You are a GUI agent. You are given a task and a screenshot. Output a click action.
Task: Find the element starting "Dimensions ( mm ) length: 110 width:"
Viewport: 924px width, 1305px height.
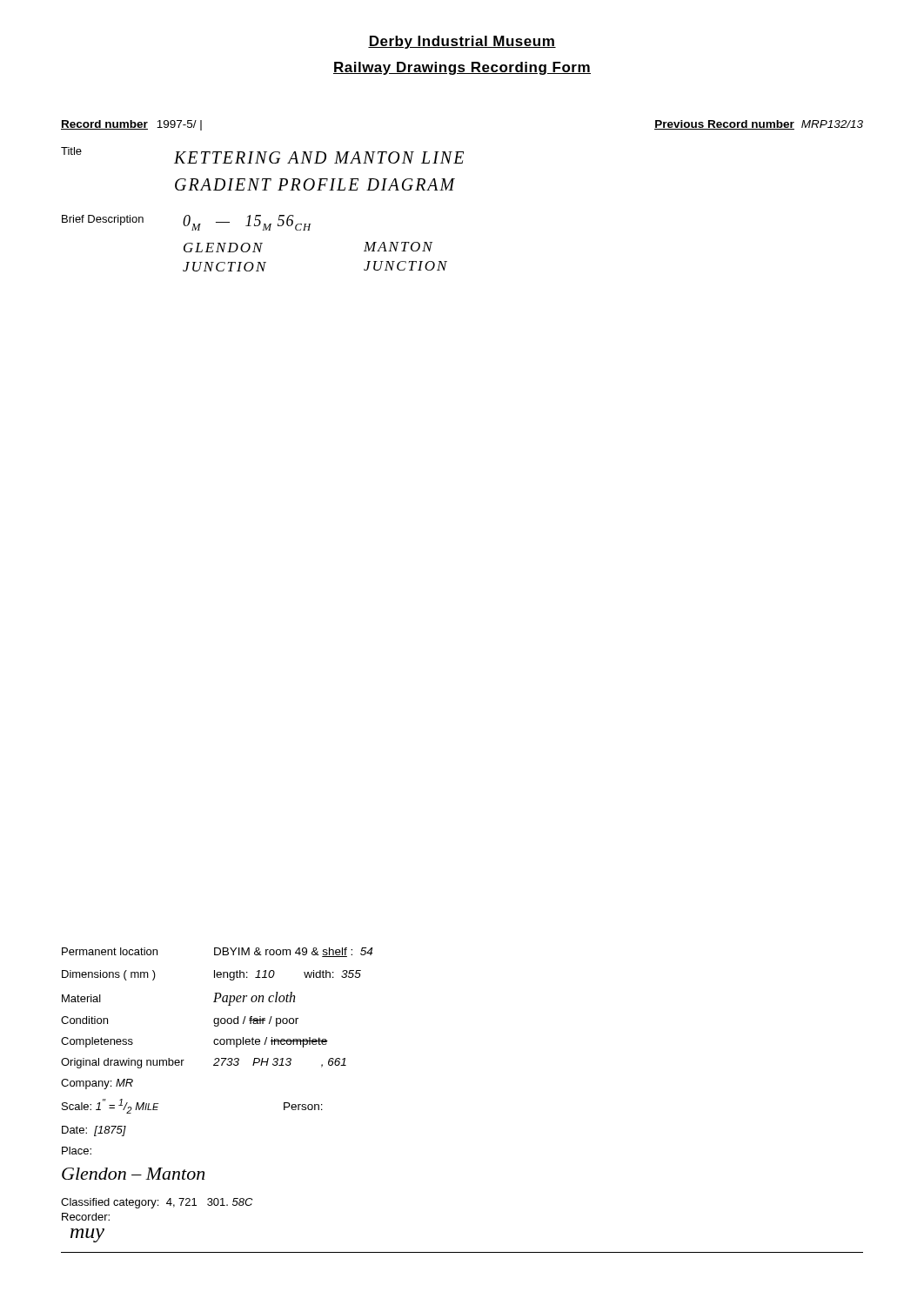click(211, 974)
